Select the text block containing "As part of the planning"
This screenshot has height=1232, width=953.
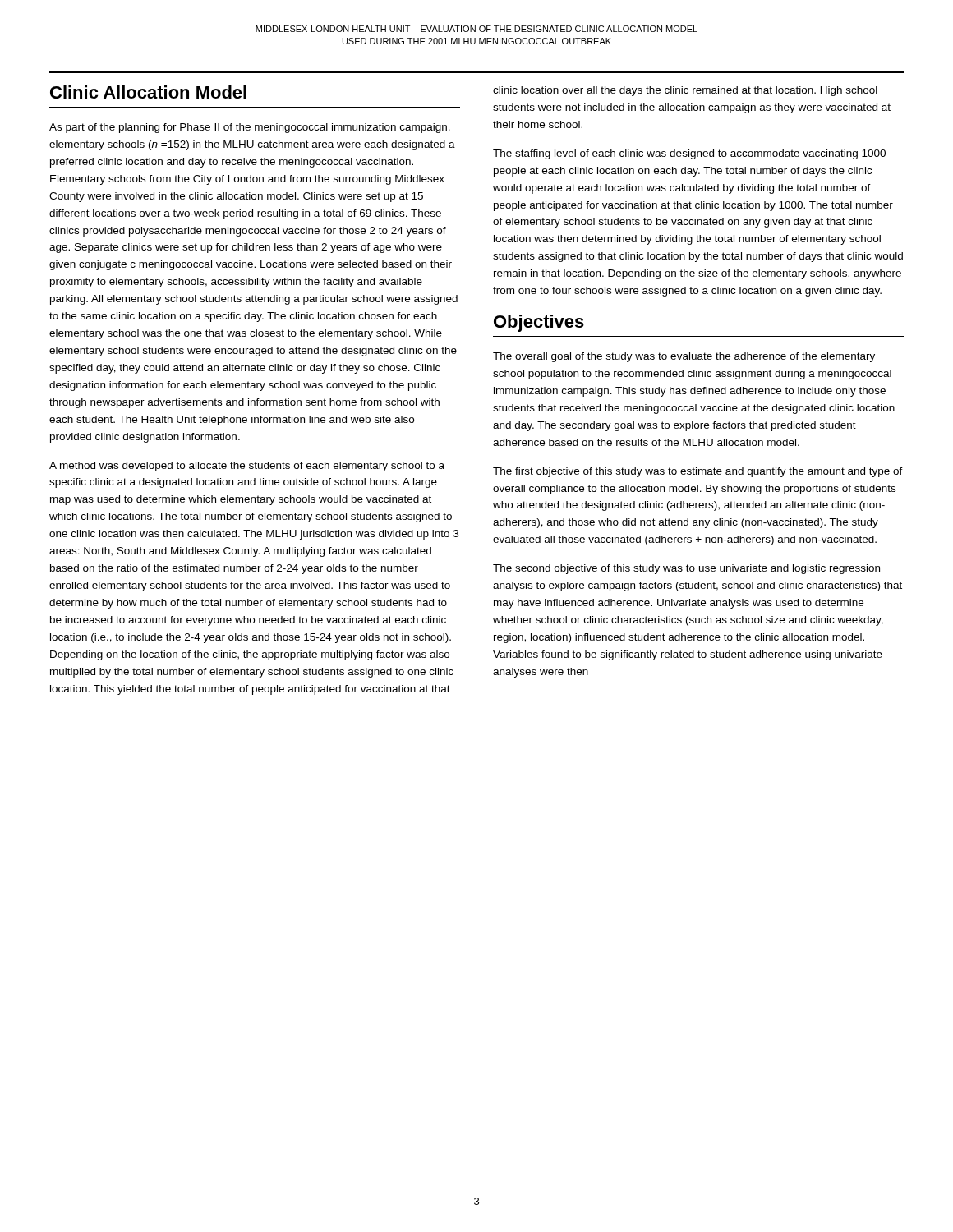click(254, 282)
